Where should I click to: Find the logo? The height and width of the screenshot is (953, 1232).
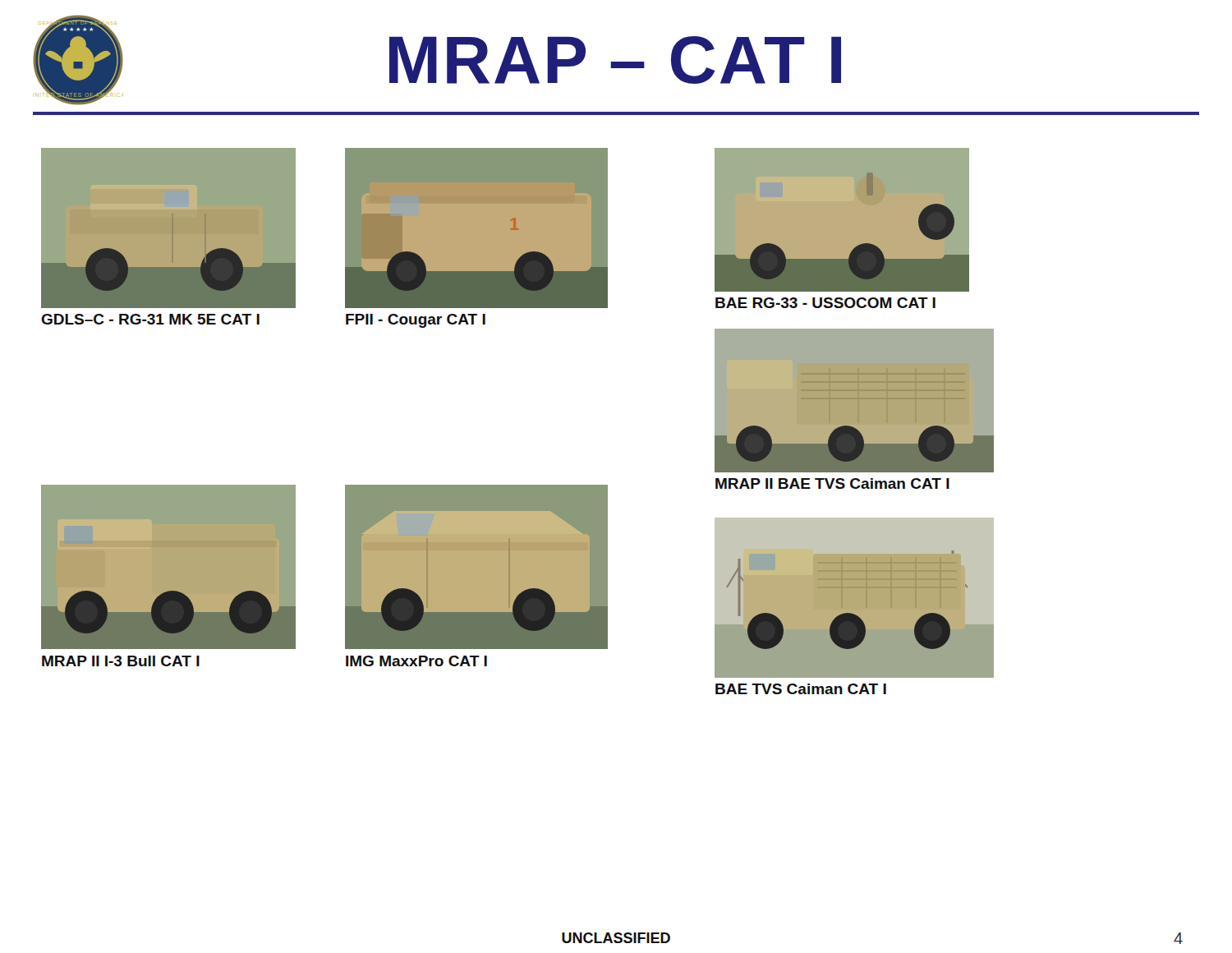[78, 60]
